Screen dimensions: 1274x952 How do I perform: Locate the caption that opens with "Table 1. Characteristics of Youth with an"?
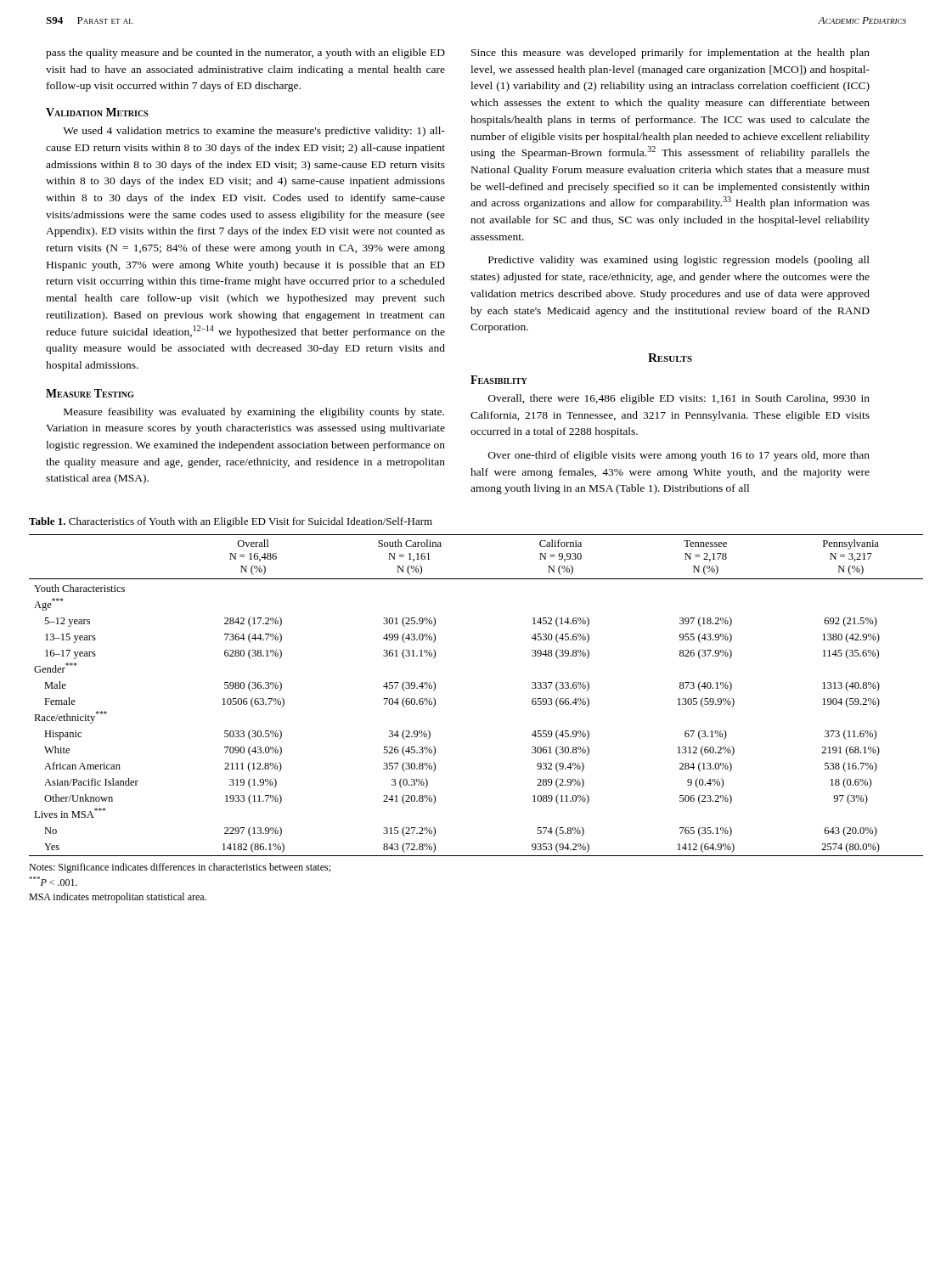[231, 521]
